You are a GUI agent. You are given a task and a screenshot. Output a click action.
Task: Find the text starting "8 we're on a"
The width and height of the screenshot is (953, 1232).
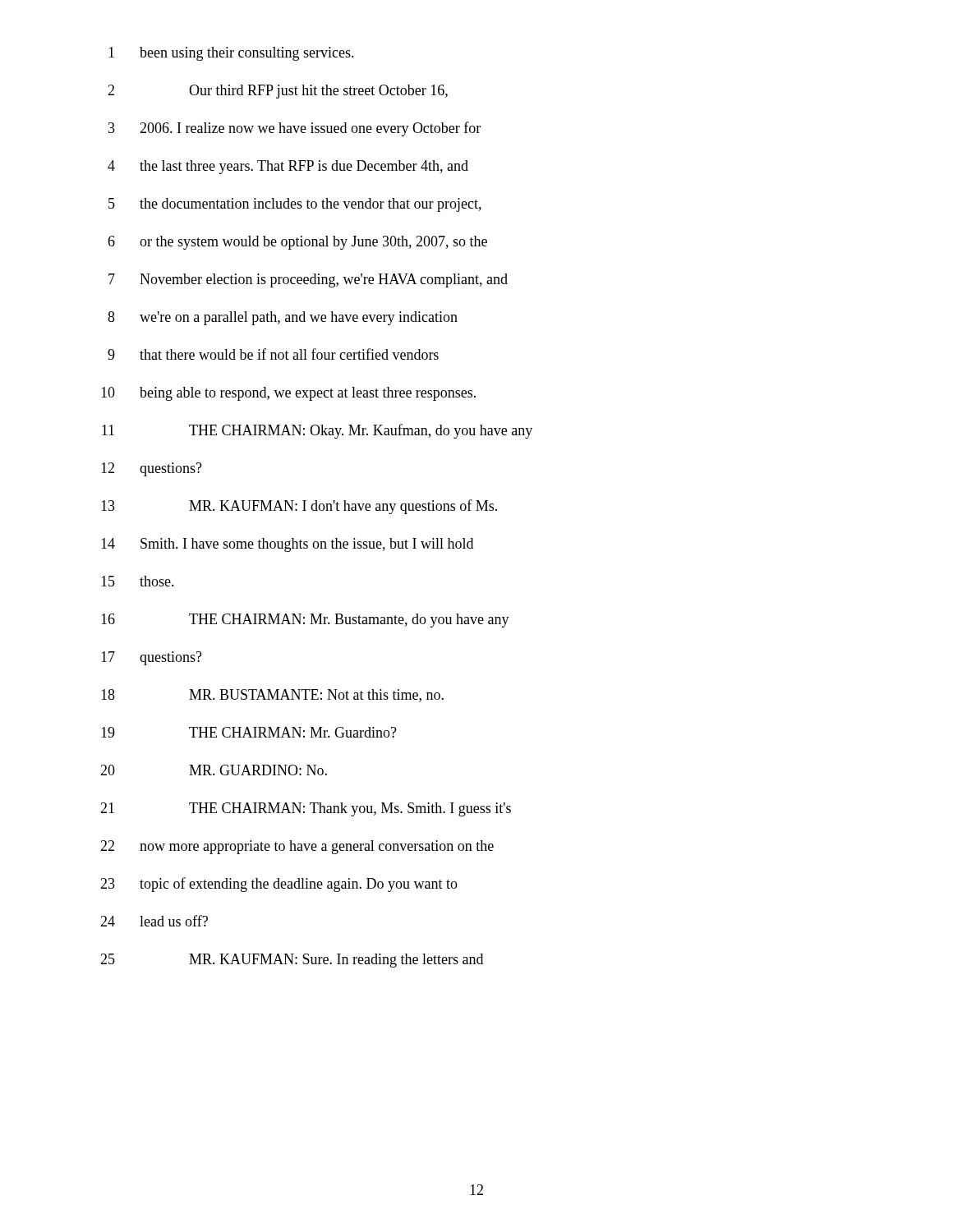click(283, 318)
